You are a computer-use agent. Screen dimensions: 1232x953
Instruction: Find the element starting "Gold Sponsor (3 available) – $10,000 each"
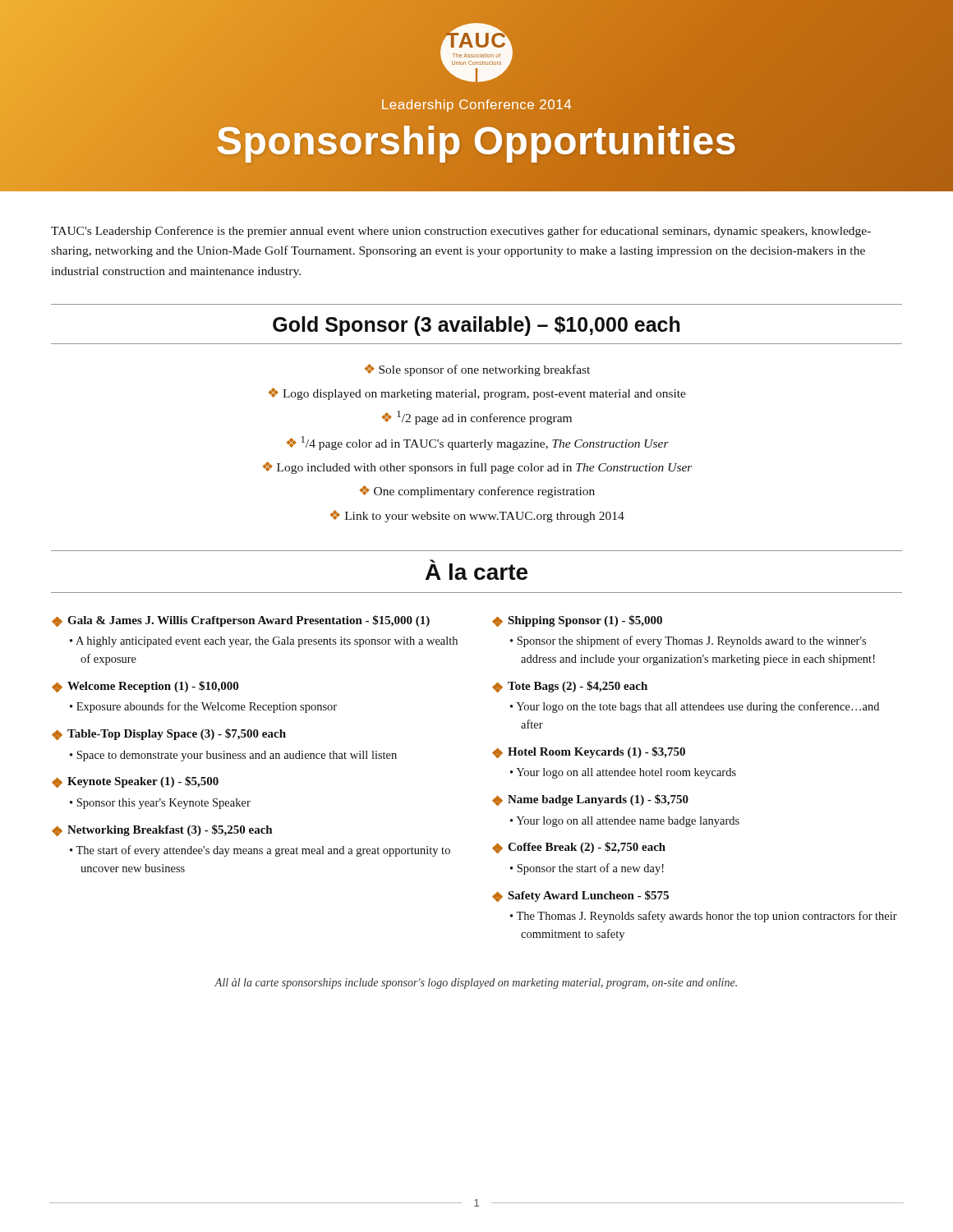pos(476,324)
